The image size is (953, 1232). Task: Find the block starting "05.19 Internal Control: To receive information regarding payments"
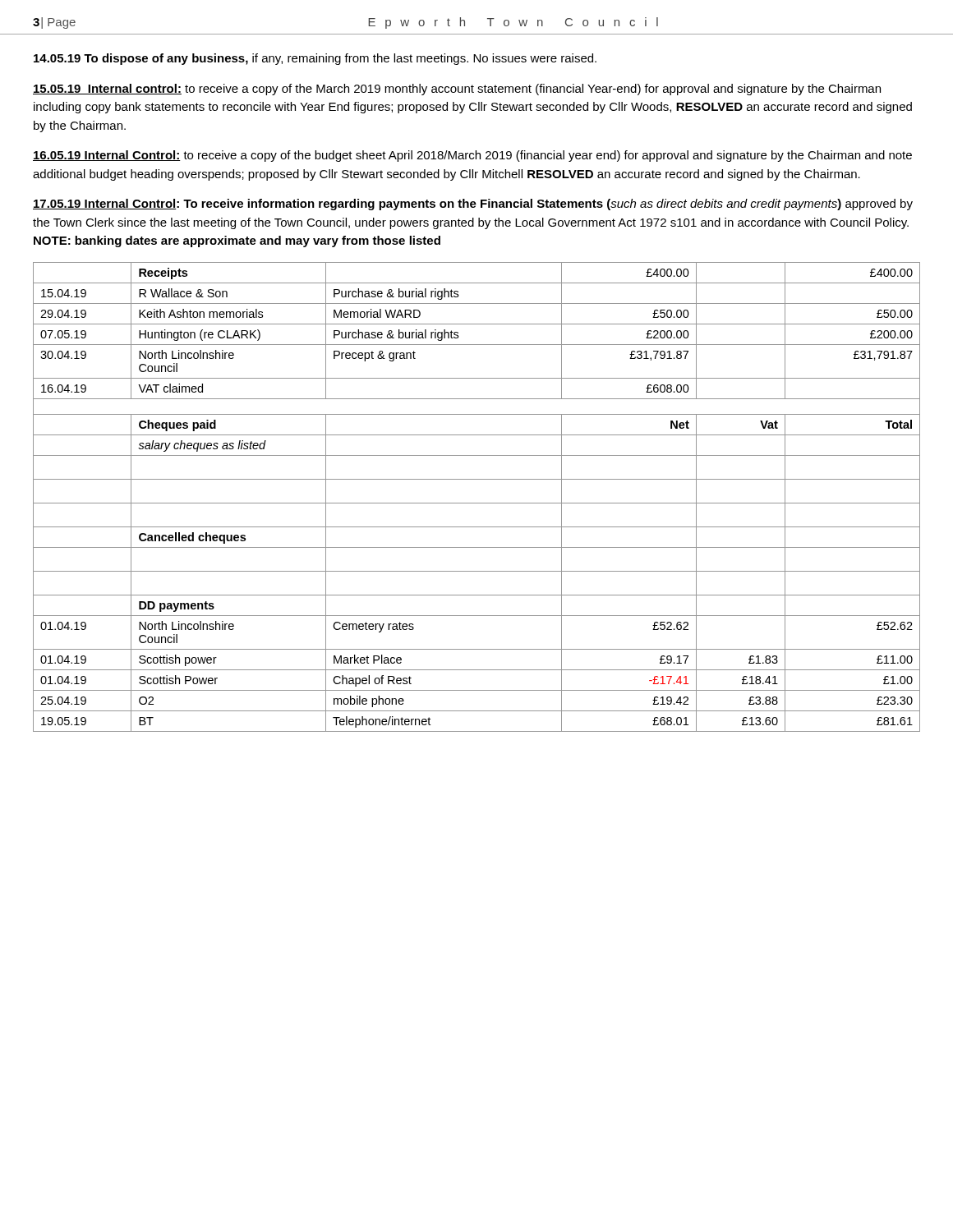tap(473, 222)
